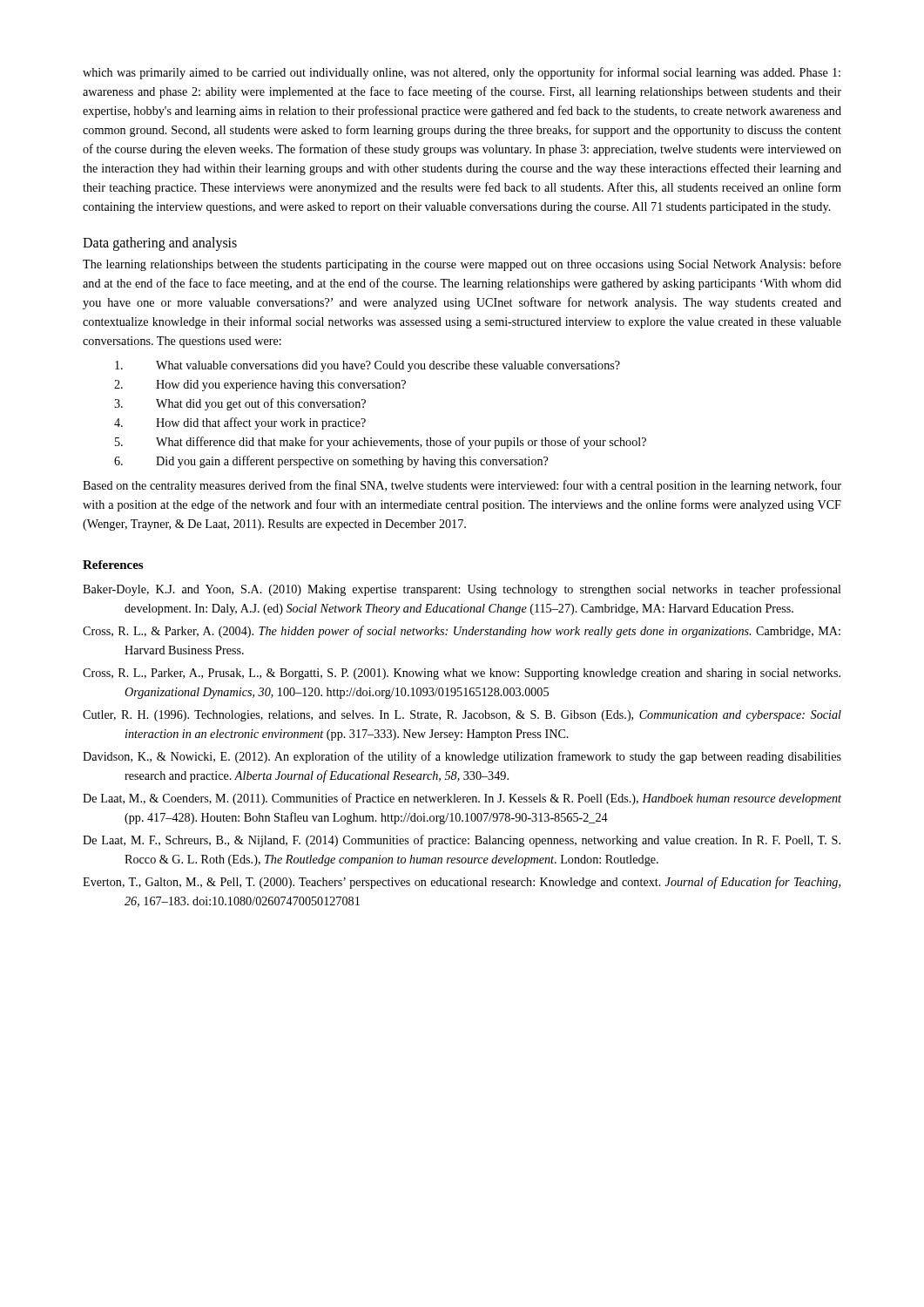Click on the text block starting "4. How did"
Screen dimensions: 1307x924
pos(240,423)
